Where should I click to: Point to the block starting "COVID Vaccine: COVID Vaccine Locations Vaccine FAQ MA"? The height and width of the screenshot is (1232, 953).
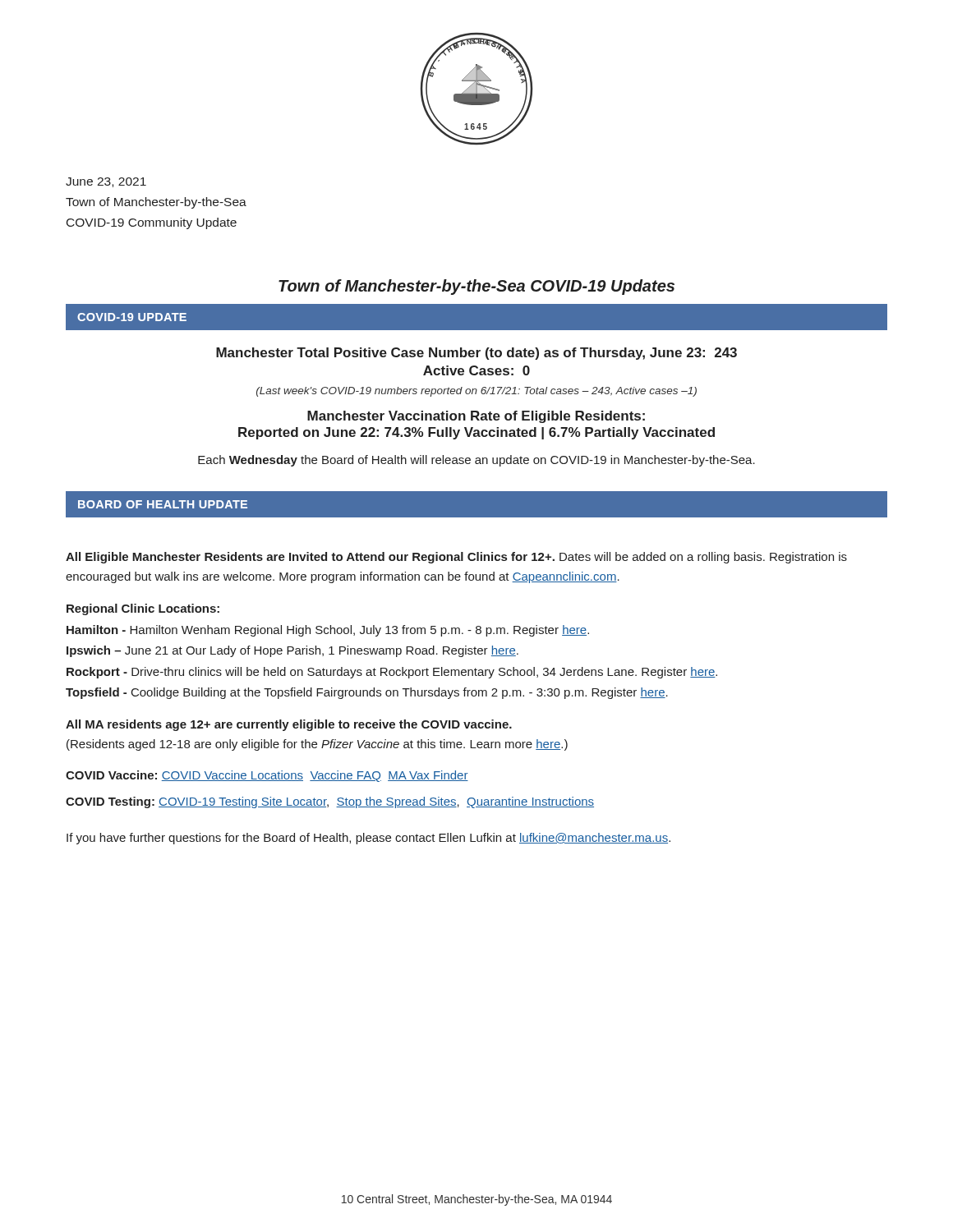click(x=267, y=775)
